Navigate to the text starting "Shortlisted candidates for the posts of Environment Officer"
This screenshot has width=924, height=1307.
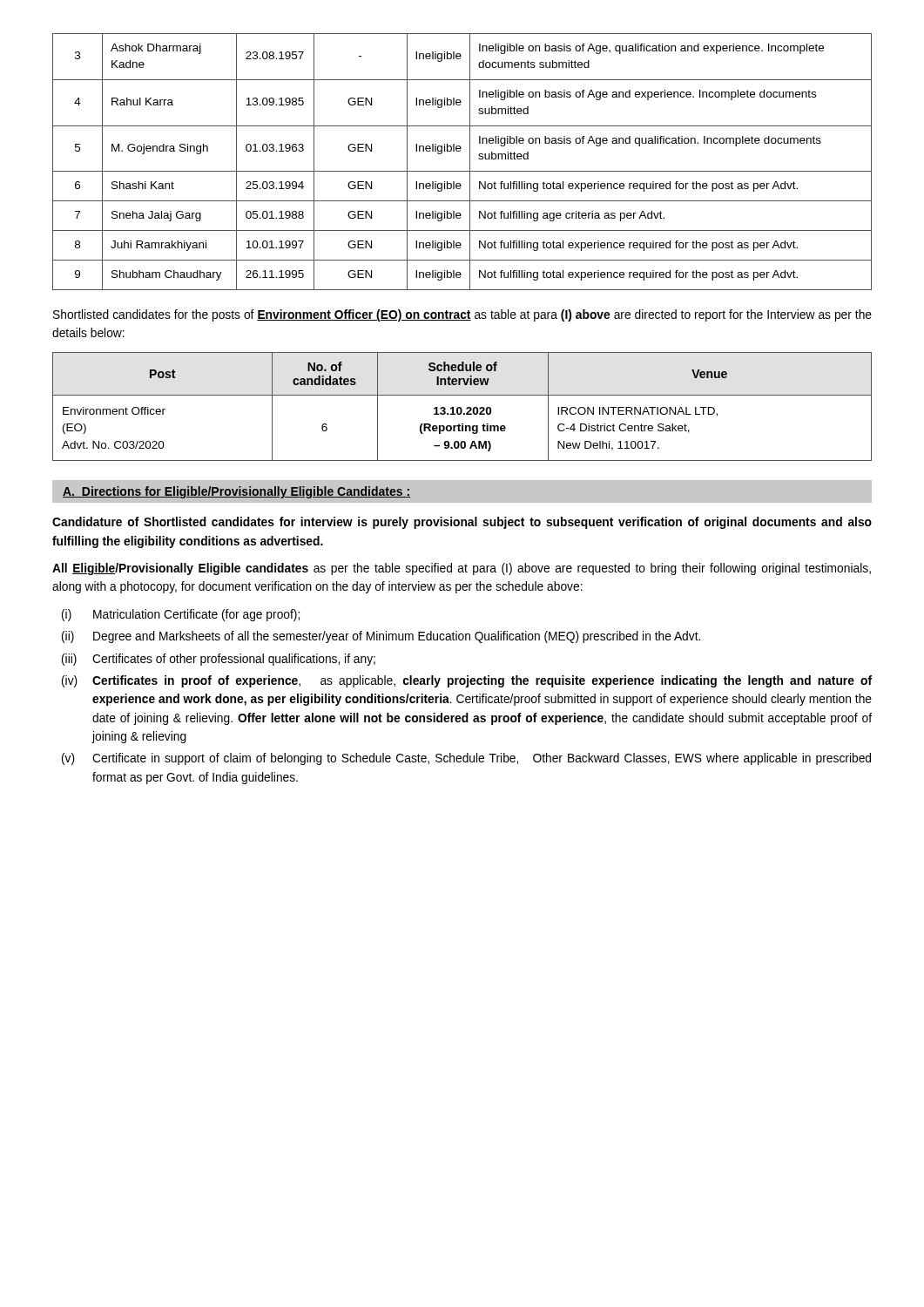(x=462, y=324)
